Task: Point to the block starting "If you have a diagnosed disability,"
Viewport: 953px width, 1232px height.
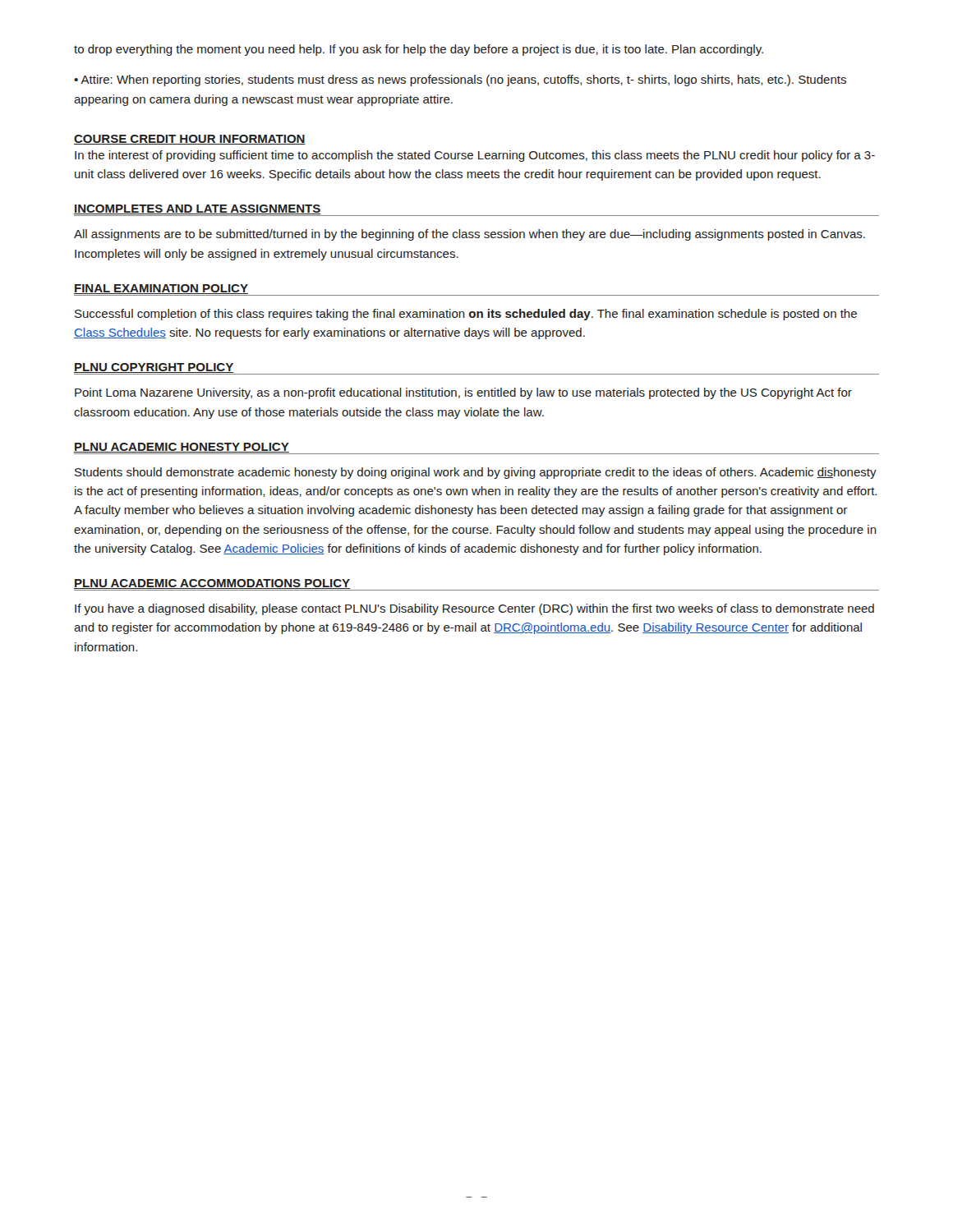Action: pyautogui.click(x=474, y=627)
